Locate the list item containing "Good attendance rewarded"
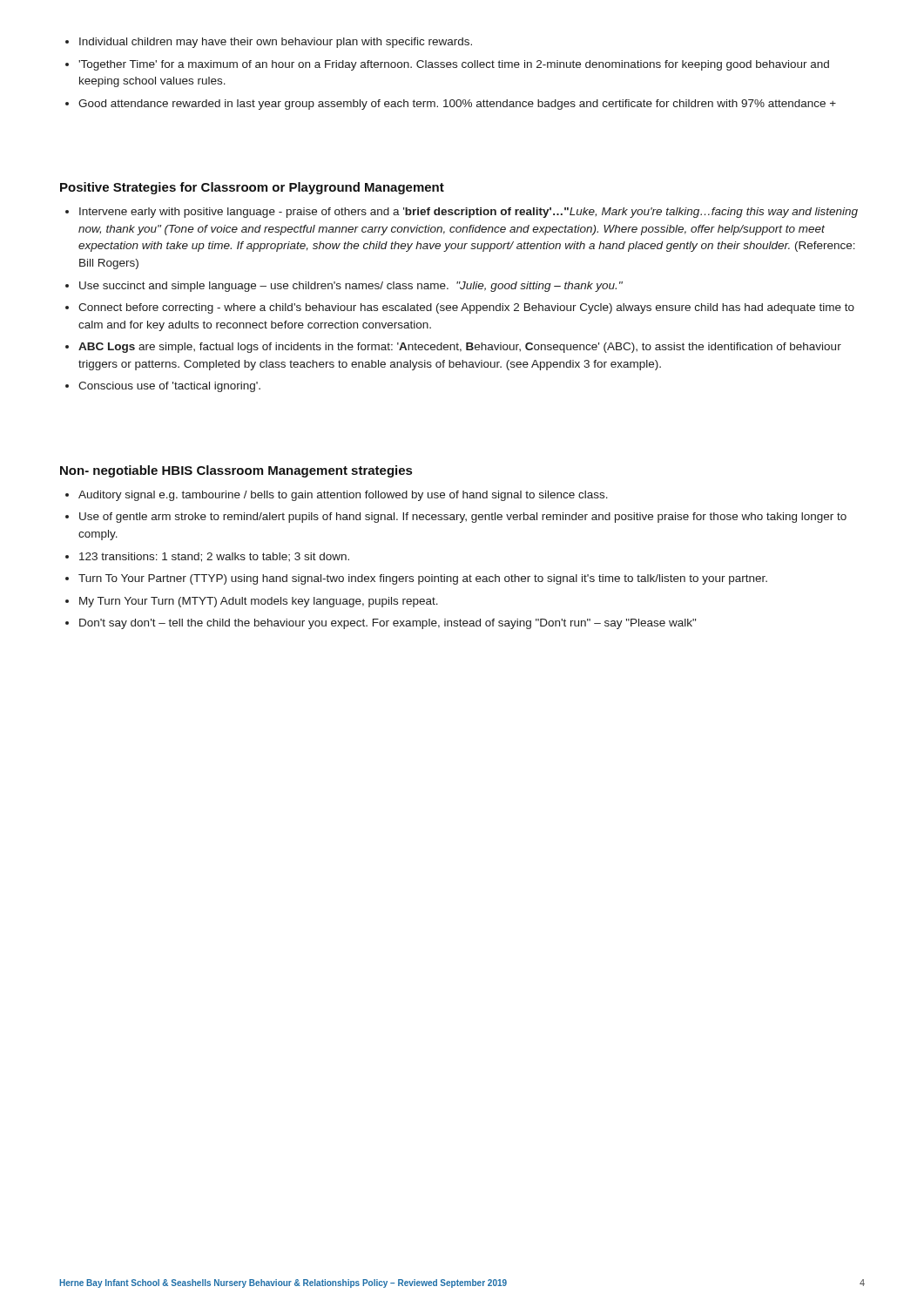Viewport: 924px width, 1307px height. 462,103
